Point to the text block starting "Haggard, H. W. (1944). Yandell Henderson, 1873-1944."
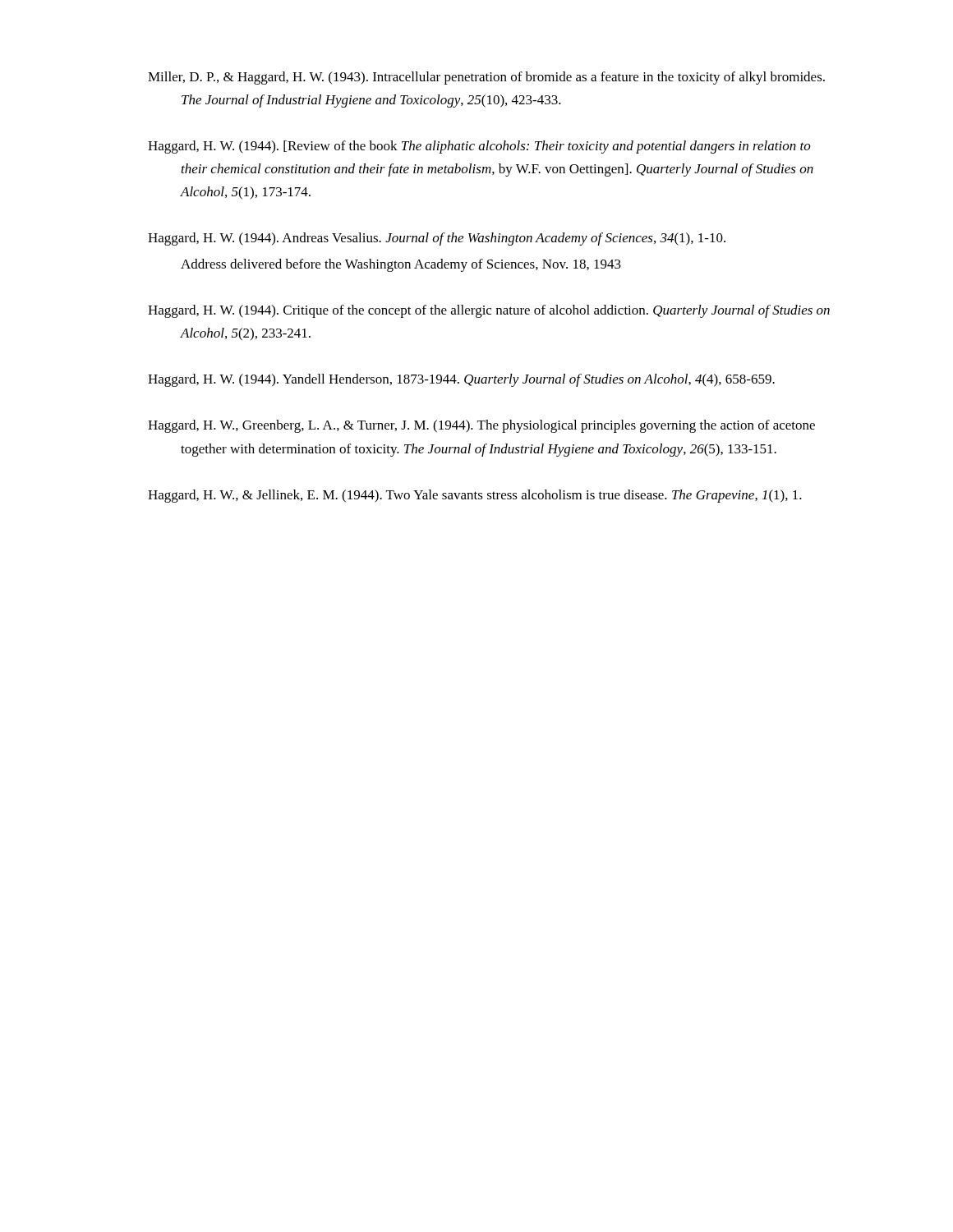 [476, 380]
